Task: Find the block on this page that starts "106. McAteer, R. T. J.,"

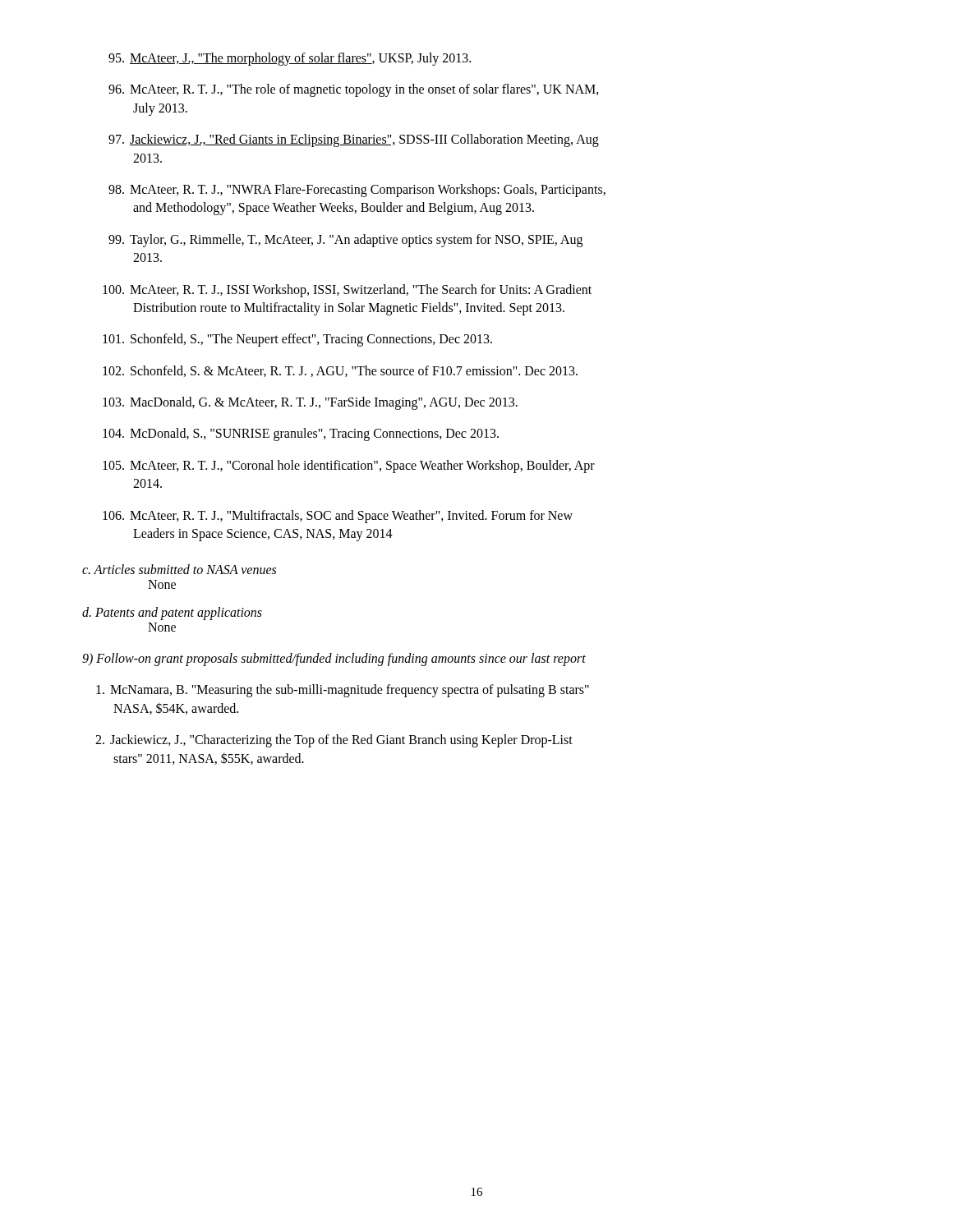Action: 327,525
